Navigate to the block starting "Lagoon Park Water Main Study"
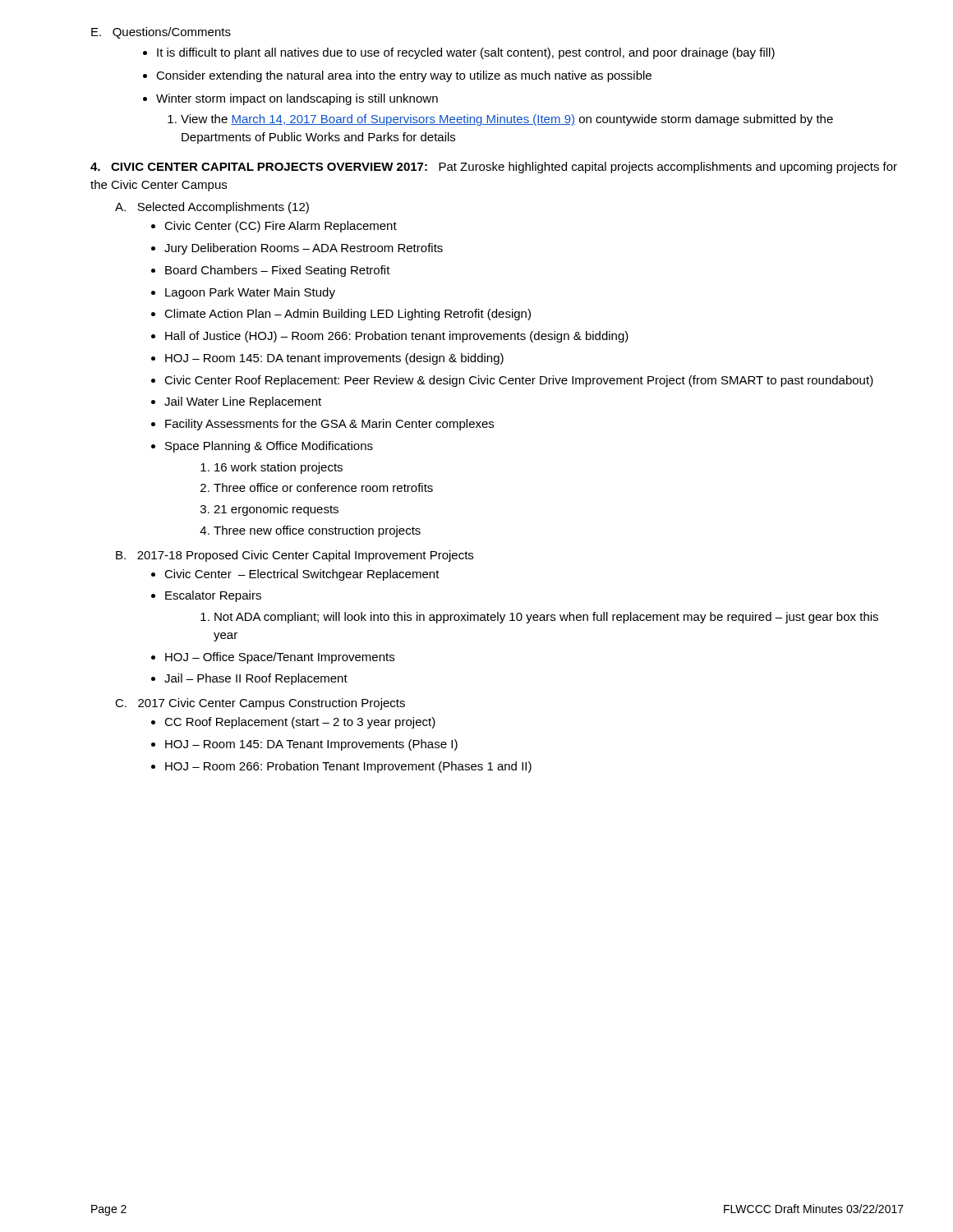 [x=250, y=292]
